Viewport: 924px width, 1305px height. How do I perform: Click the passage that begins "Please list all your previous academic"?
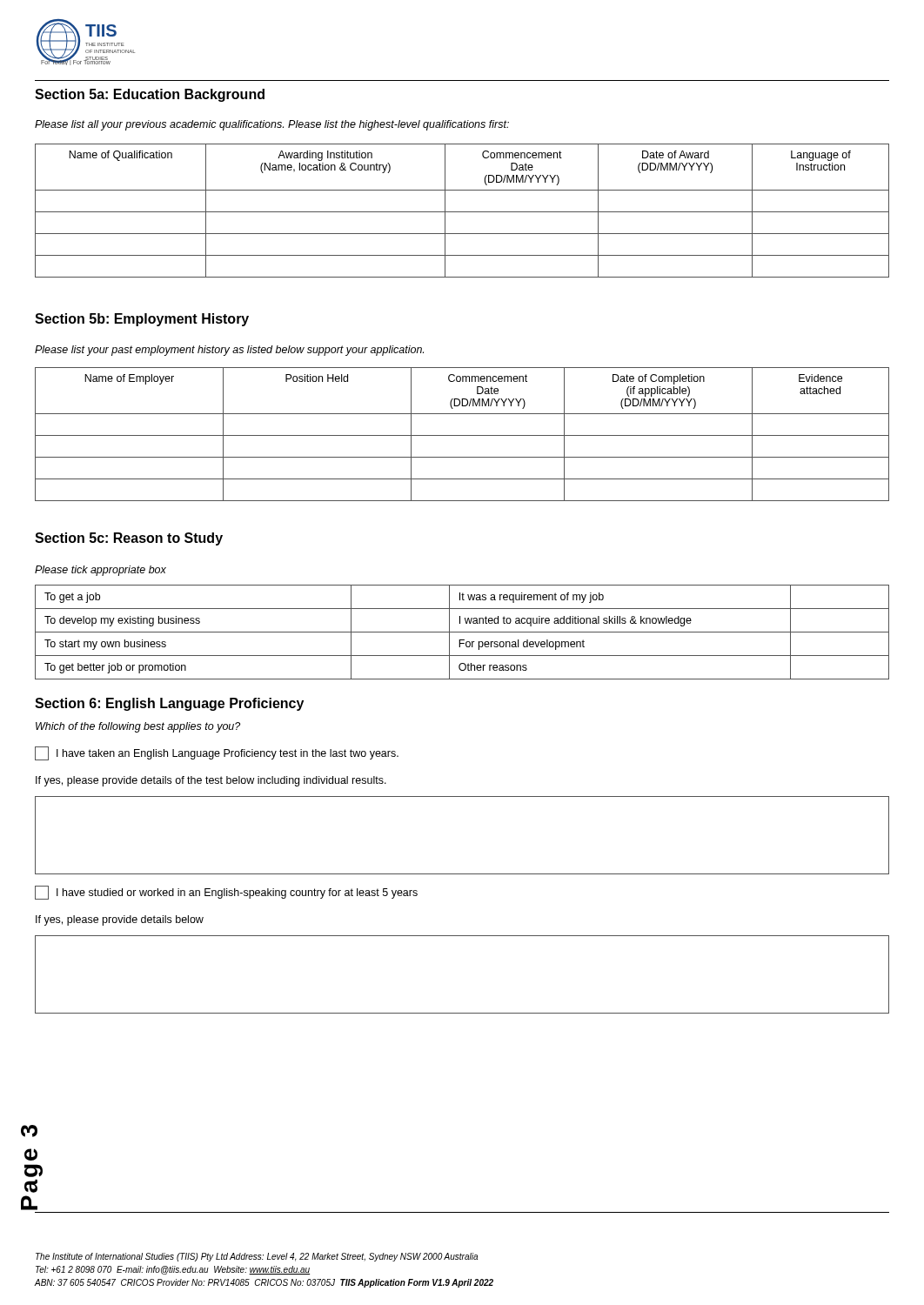coord(462,124)
